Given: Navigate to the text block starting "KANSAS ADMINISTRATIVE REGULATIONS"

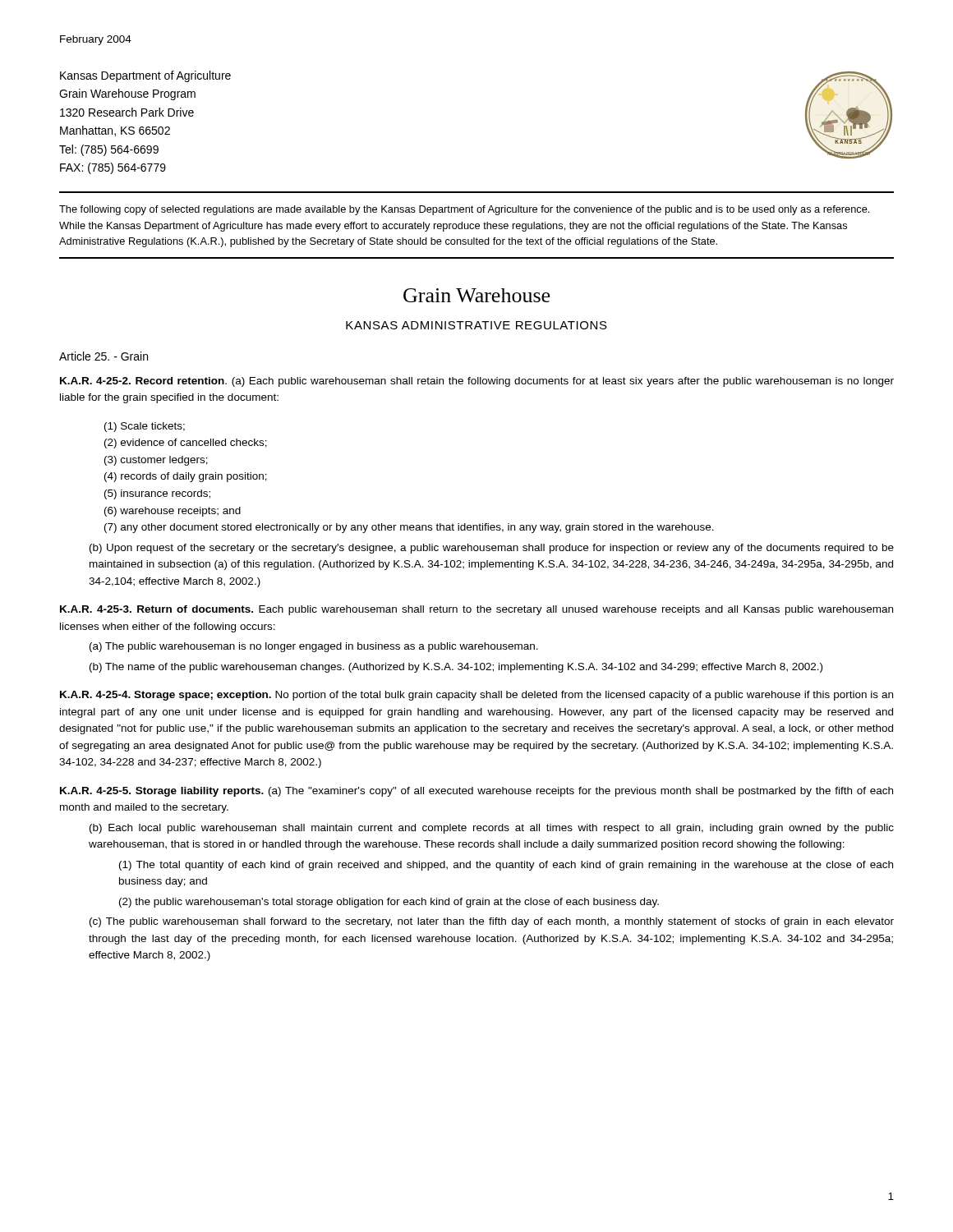Looking at the screenshot, I should pos(476,325).
